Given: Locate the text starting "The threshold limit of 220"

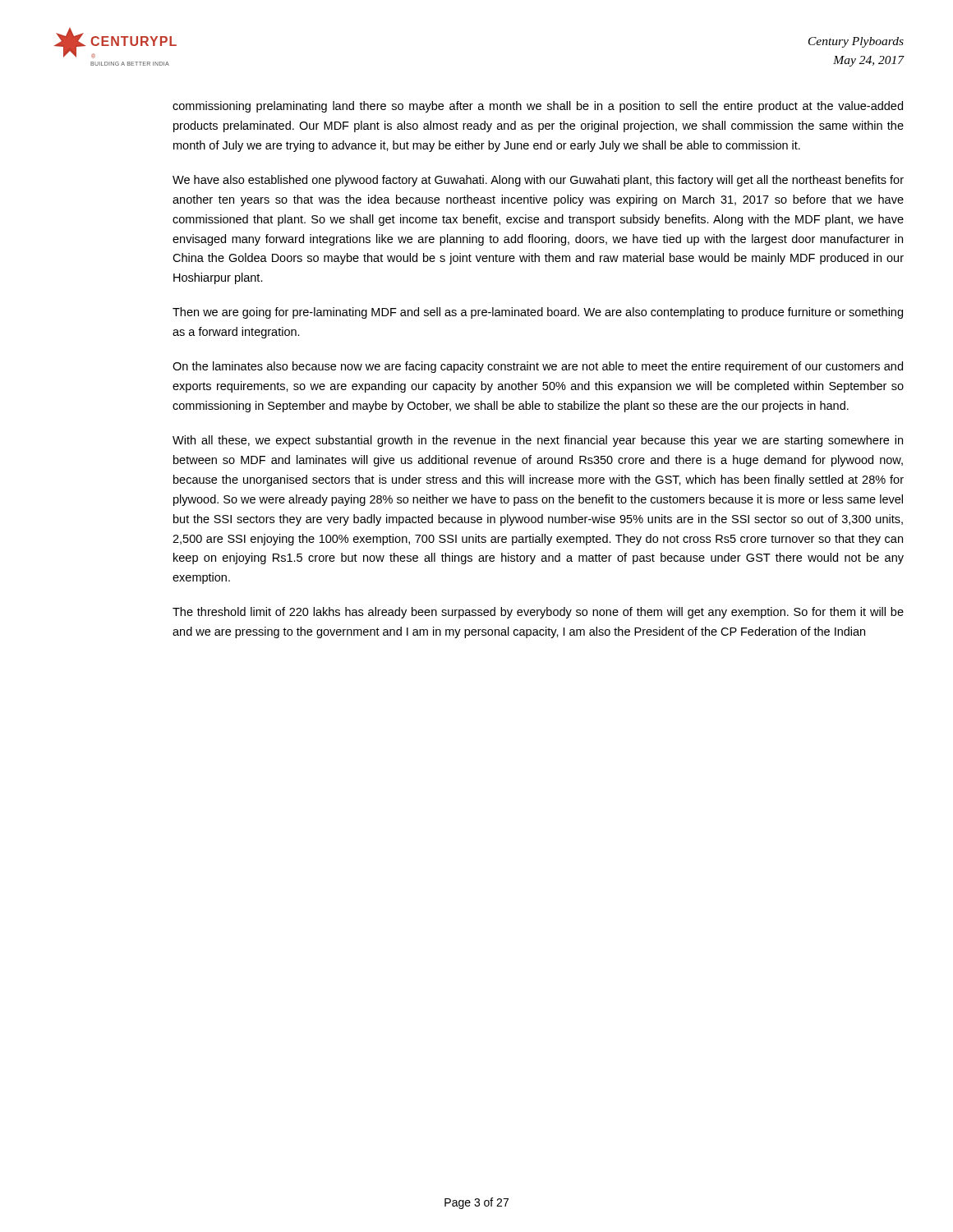Looking at the screenshot, I should [x=538, y=622].
